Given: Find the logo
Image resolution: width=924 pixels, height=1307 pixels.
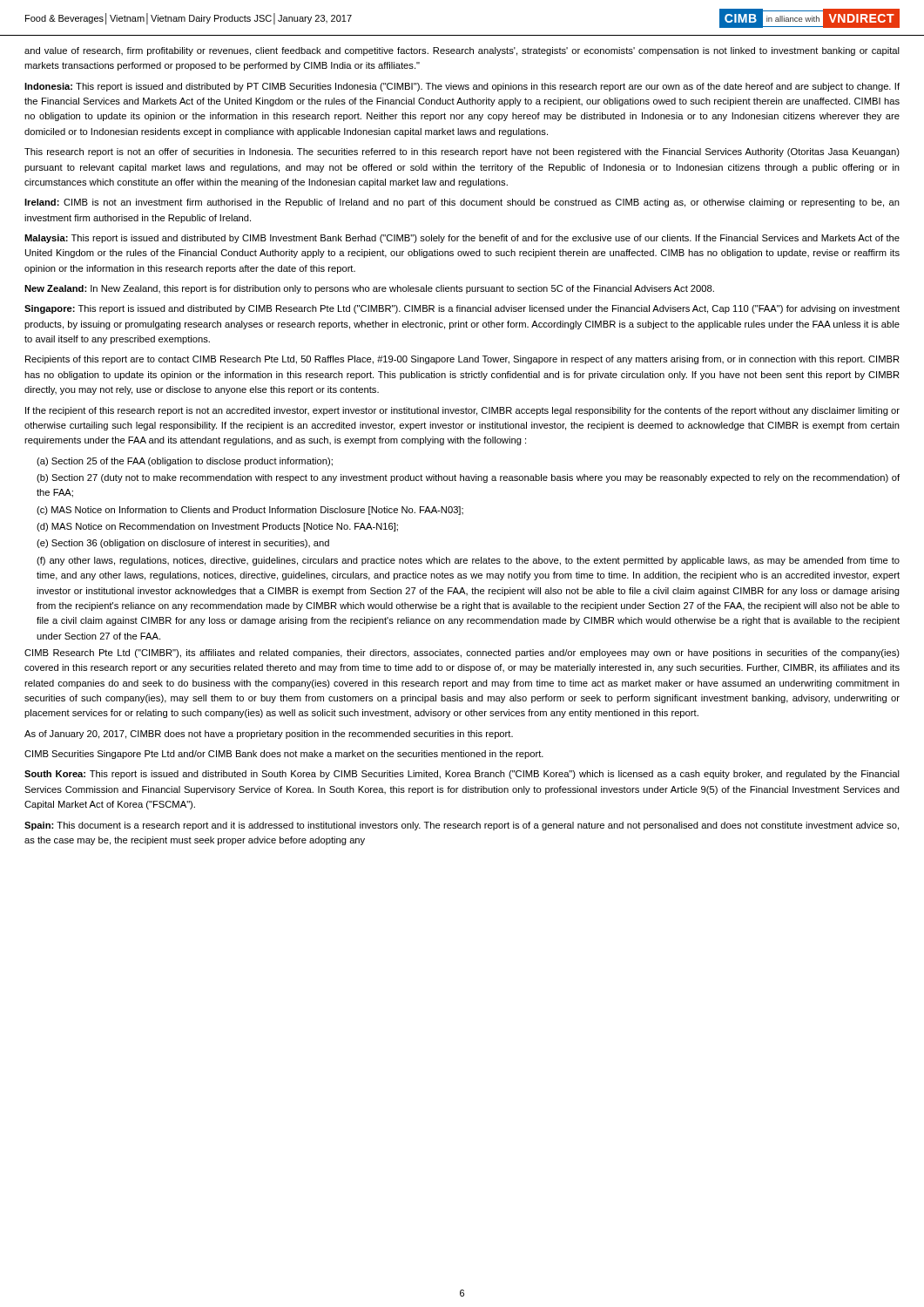Looking at the screenshot, I should [809, 18].
